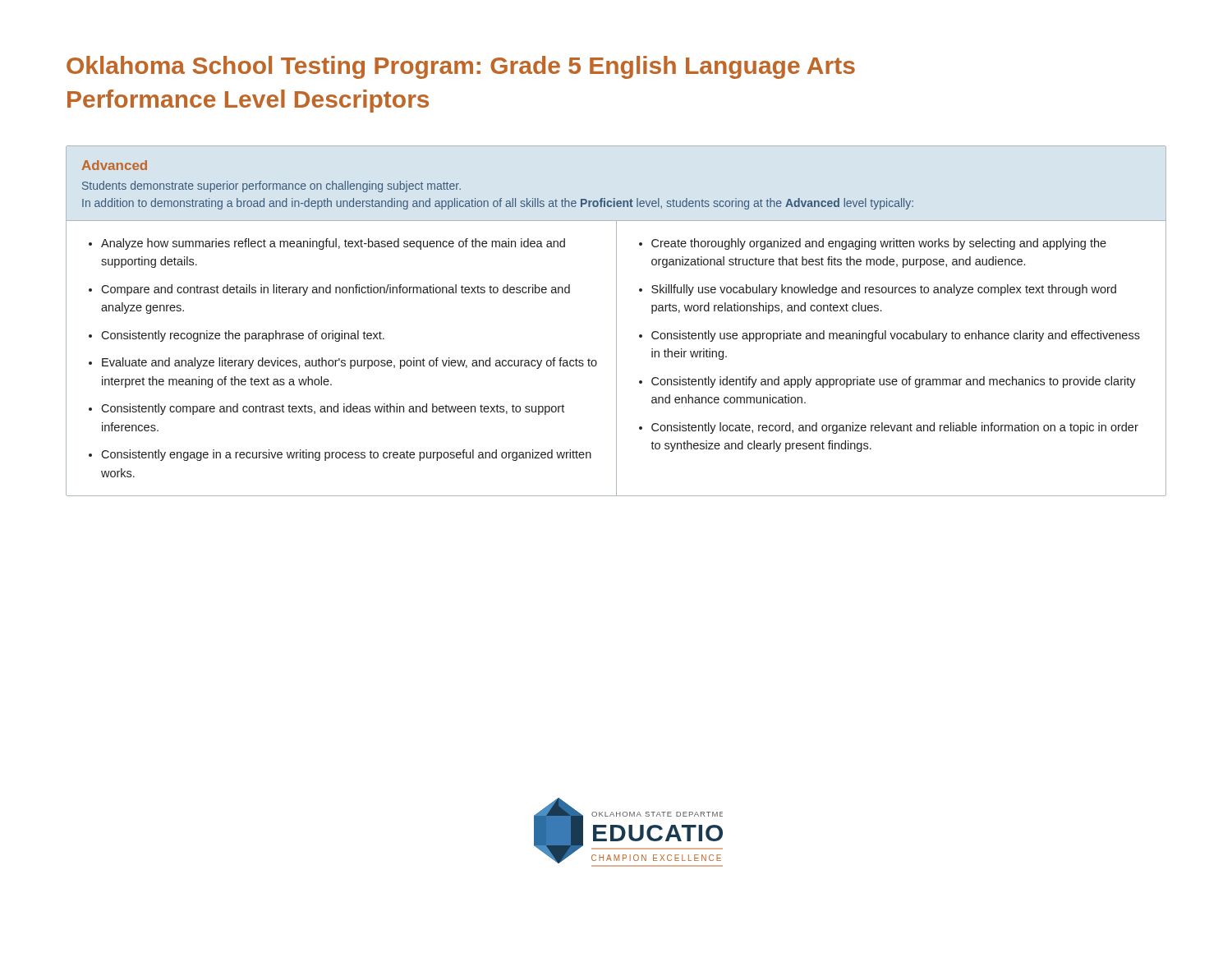Select the list item that reads "Evaluate and analyze literary devices, author's"
Screen dimensions: 953x1232
(x=349, y=372)
